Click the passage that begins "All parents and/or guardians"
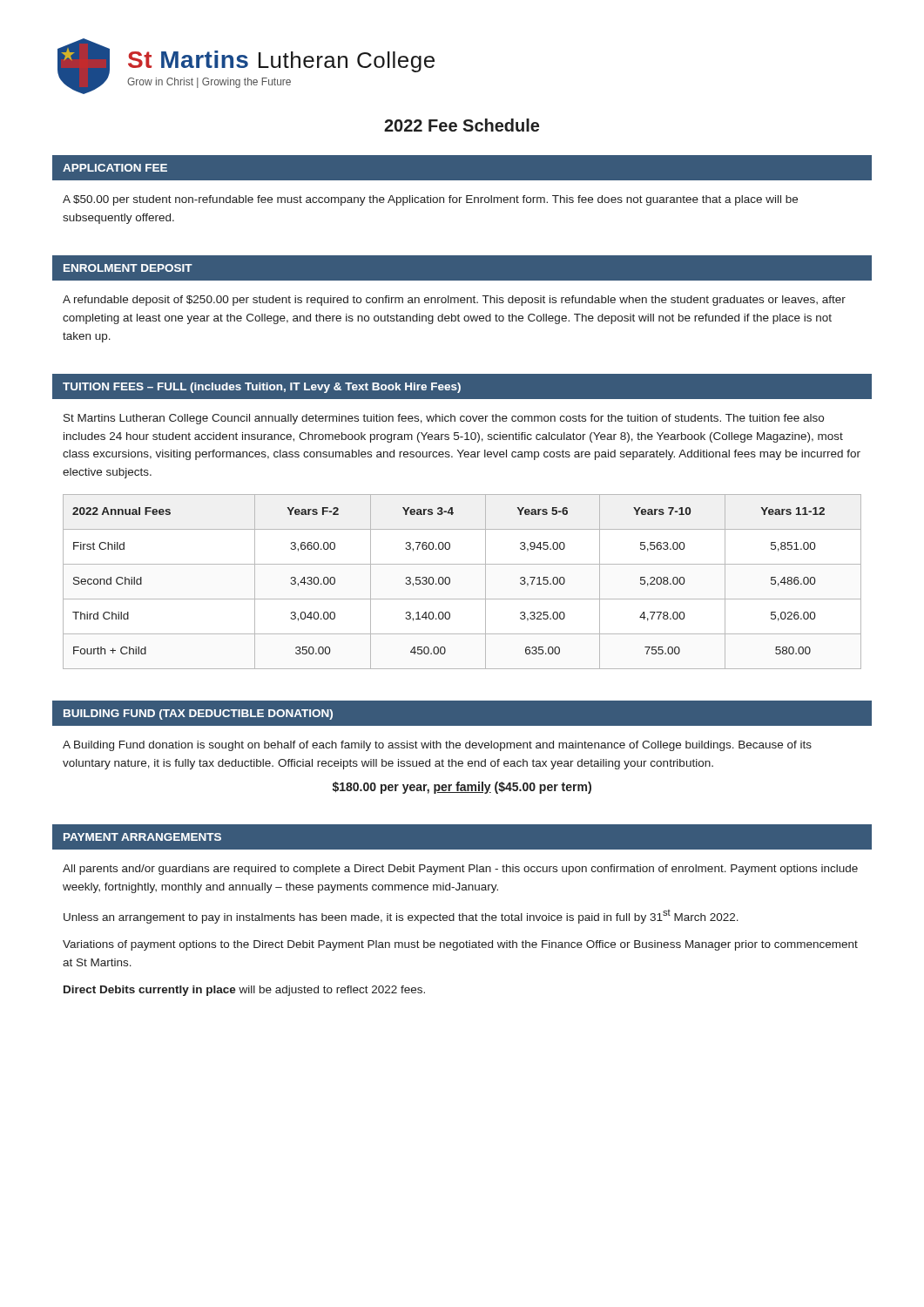The width and height of the screenshot is (924, 1307). (x=460, y=878)
